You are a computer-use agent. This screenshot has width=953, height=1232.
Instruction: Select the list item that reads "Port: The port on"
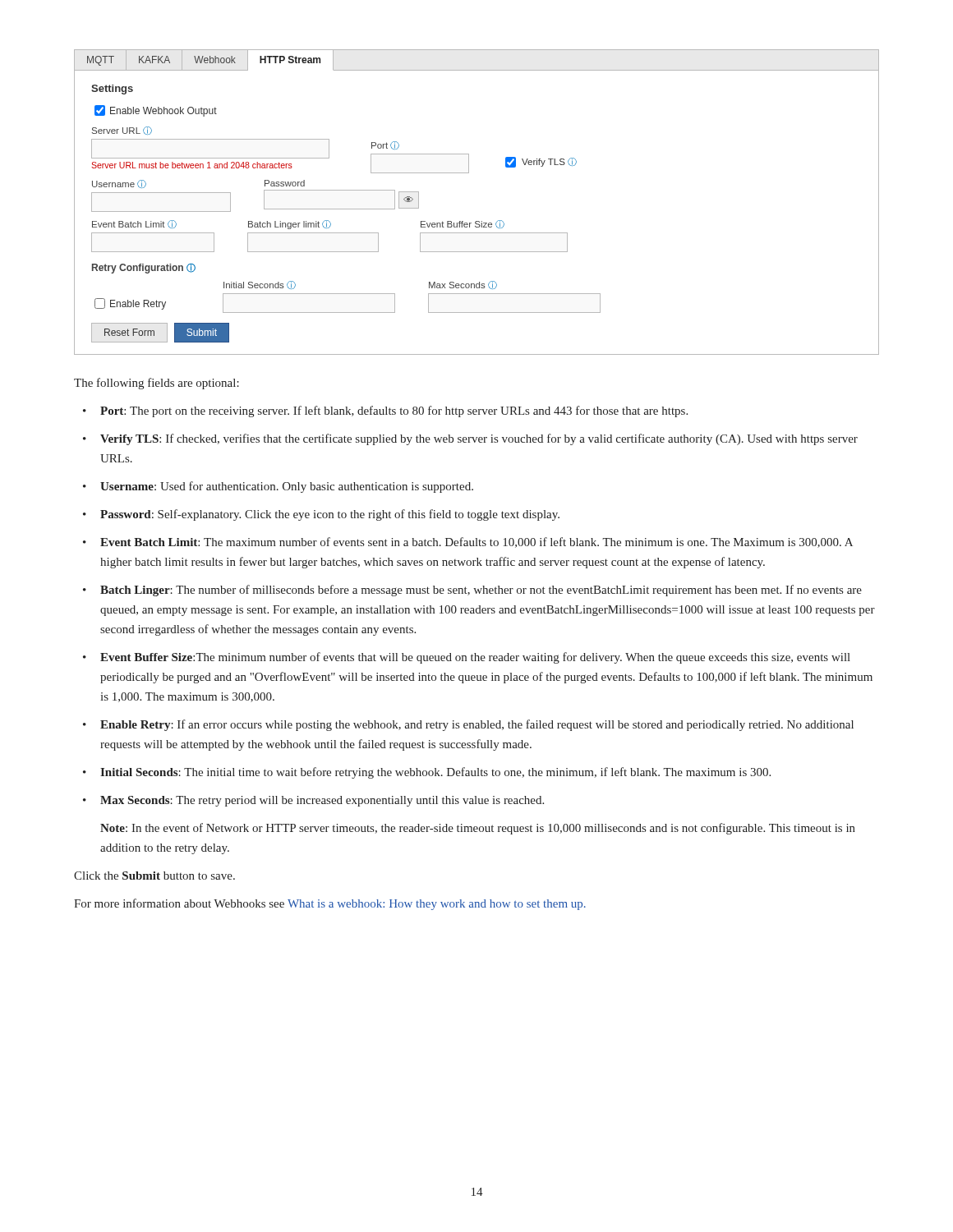click(x=394, y=411)
